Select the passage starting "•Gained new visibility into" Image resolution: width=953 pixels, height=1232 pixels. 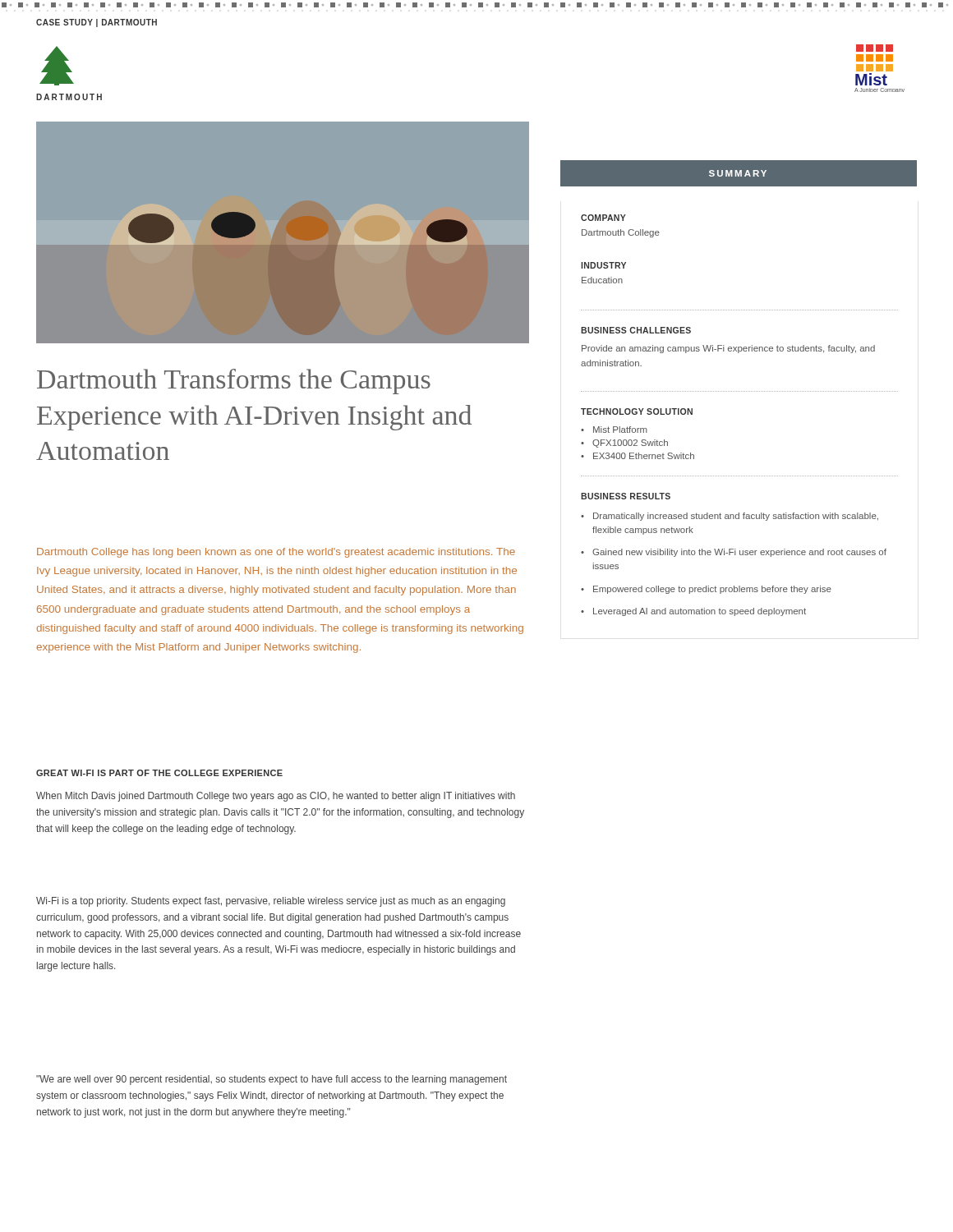click(x=734, y=558)
